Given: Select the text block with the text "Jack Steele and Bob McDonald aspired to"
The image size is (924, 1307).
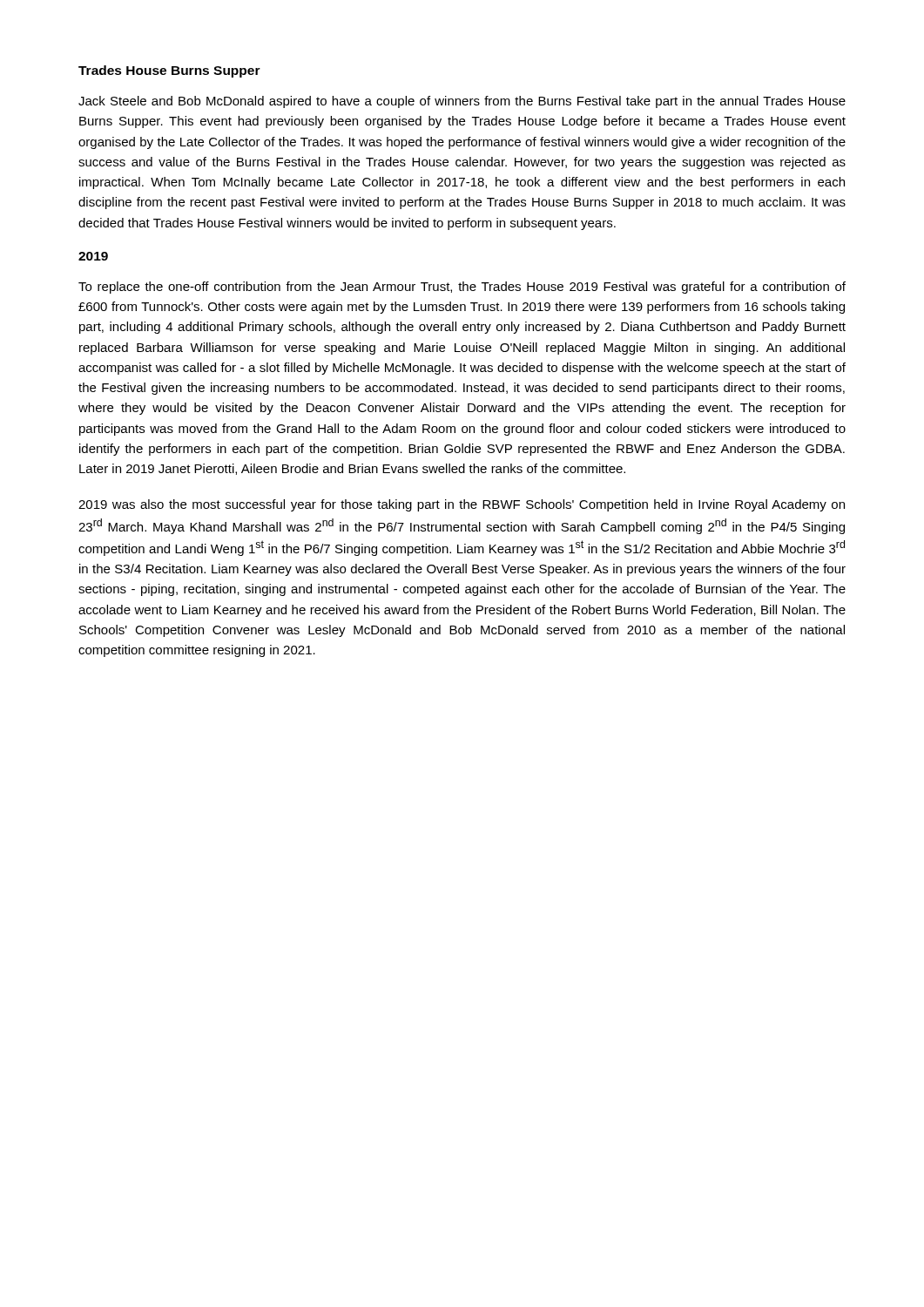Looking at the screenshot, I should [x=462, y=161].
